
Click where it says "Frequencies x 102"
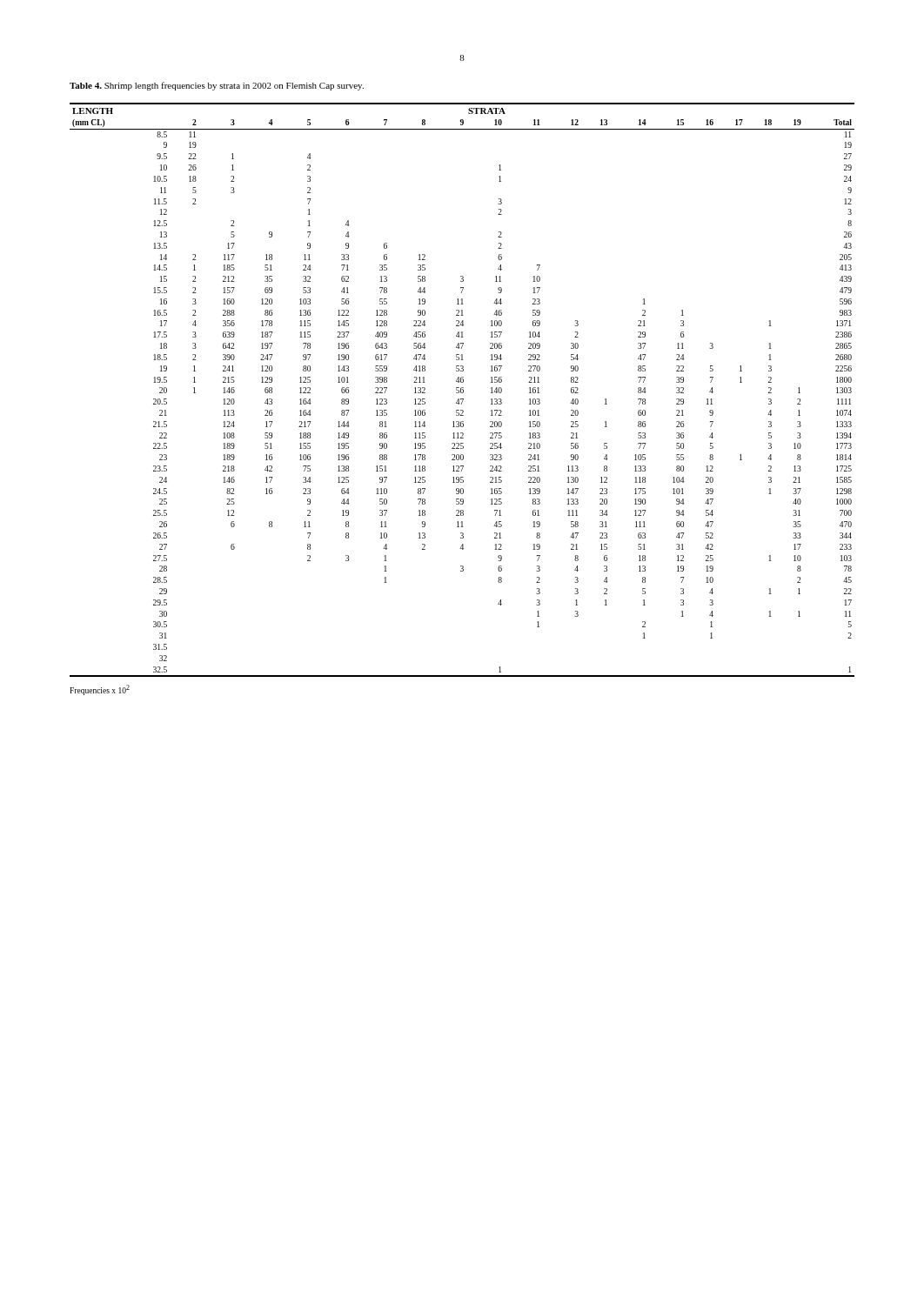[100, 690]
